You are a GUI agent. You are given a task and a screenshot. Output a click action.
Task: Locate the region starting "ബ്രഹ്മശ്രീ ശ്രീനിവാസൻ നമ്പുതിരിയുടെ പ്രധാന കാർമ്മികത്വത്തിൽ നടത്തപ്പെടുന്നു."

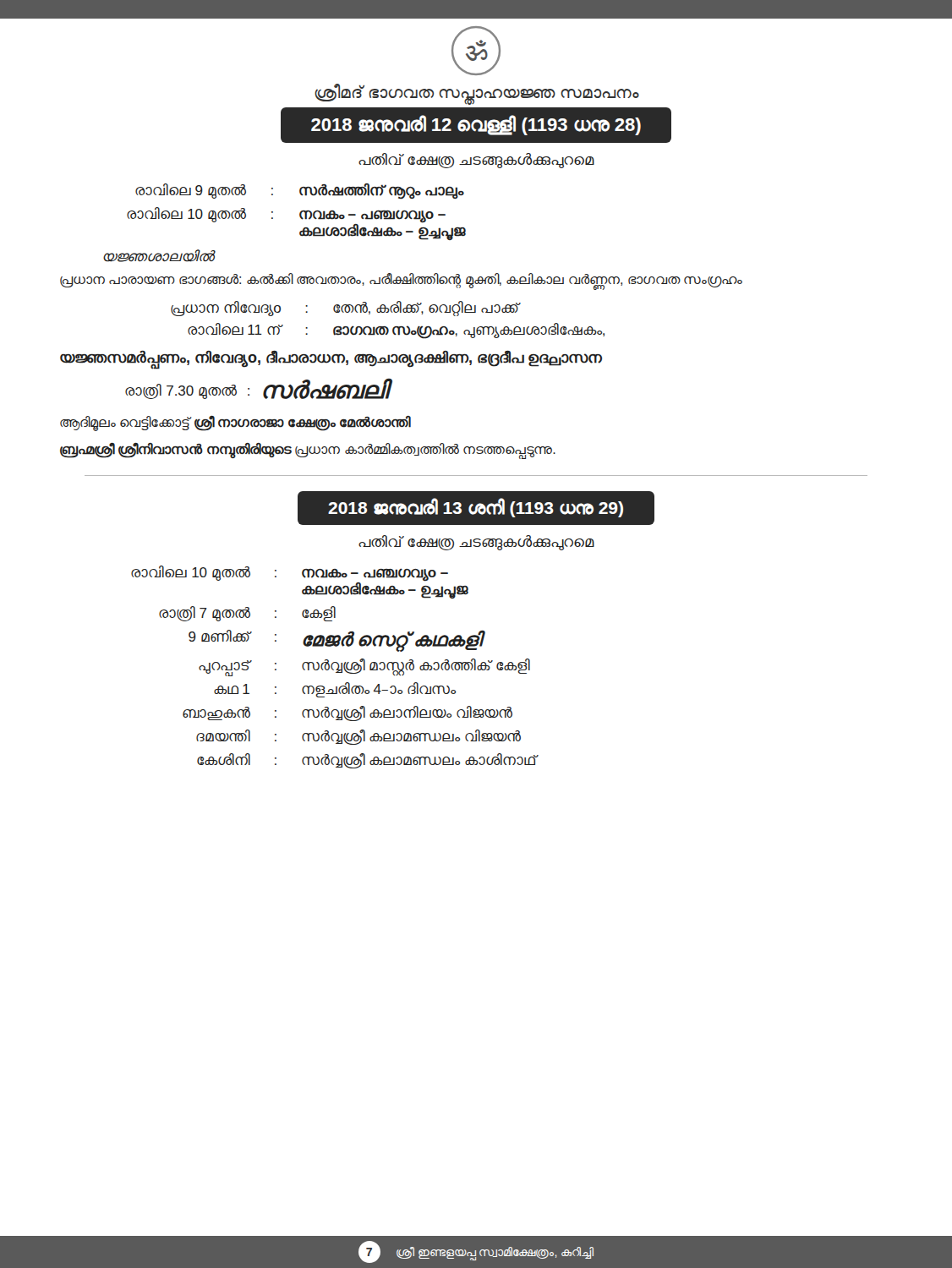(x=308, y=449)
